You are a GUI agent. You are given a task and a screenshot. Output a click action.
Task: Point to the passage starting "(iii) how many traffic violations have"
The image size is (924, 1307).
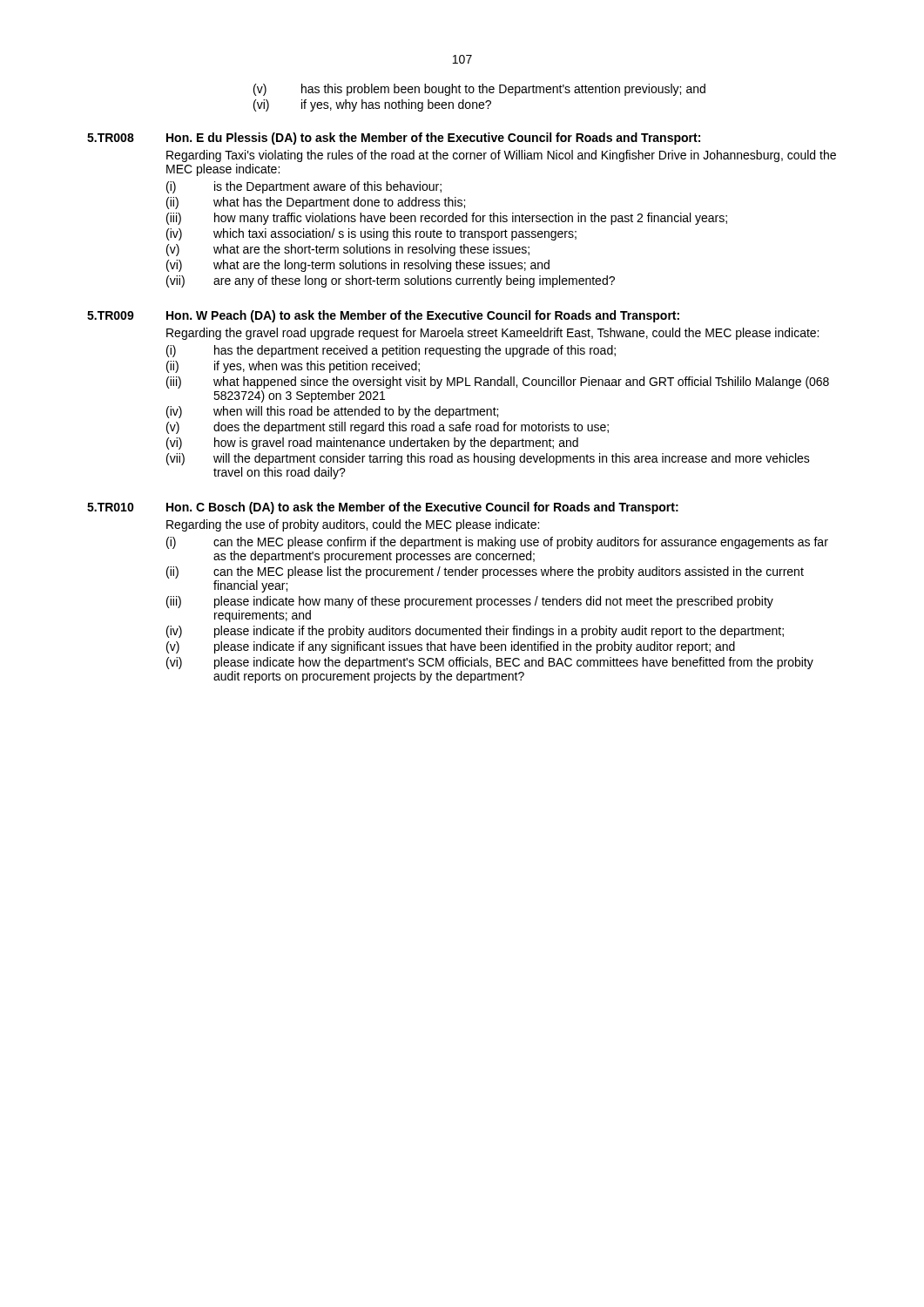point(501,218)
